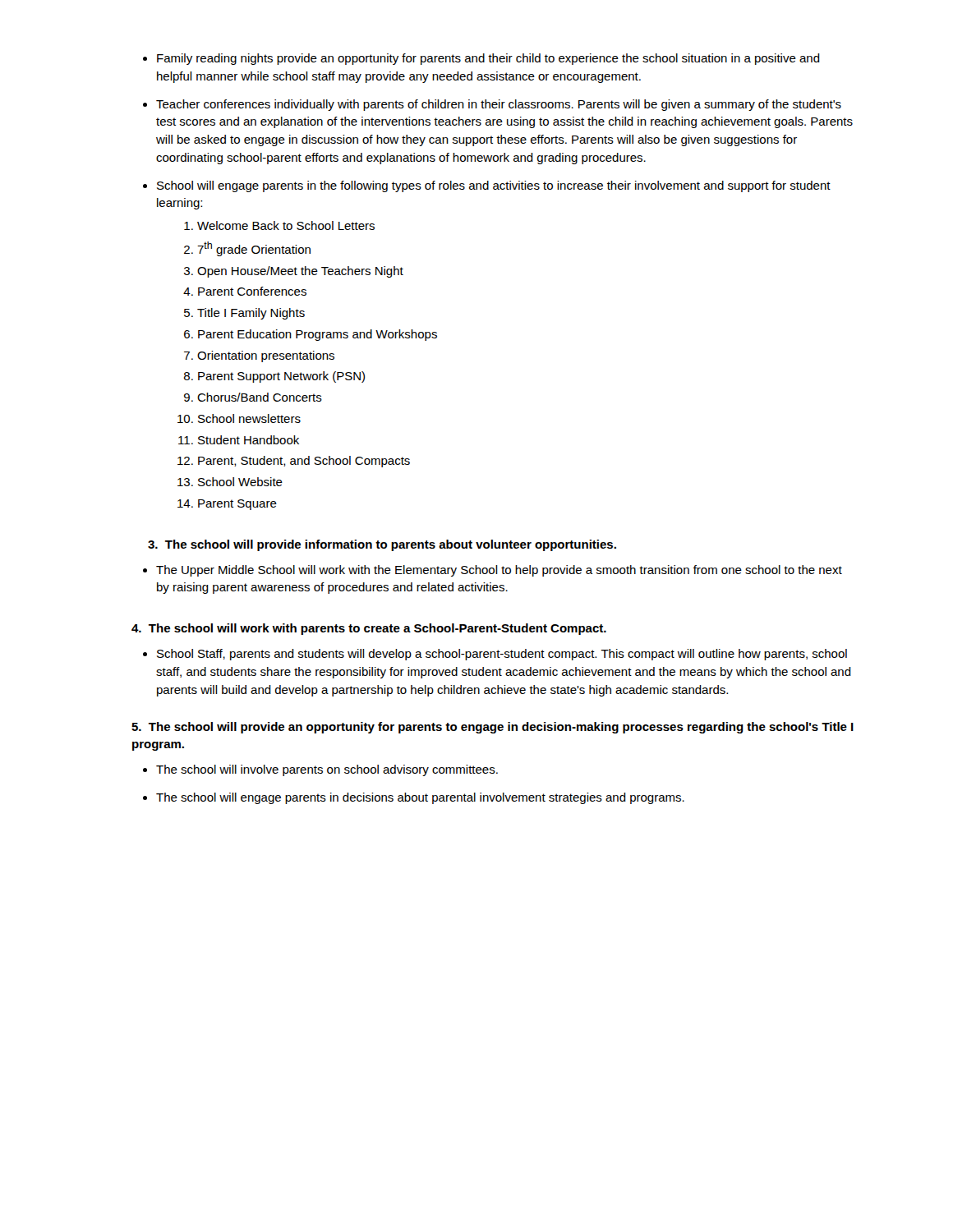The width and height of the screenshot is (953, 1232).
Task: Locate the passage starting "Welcome Back to School Letters"
Action: pos(286,225)
